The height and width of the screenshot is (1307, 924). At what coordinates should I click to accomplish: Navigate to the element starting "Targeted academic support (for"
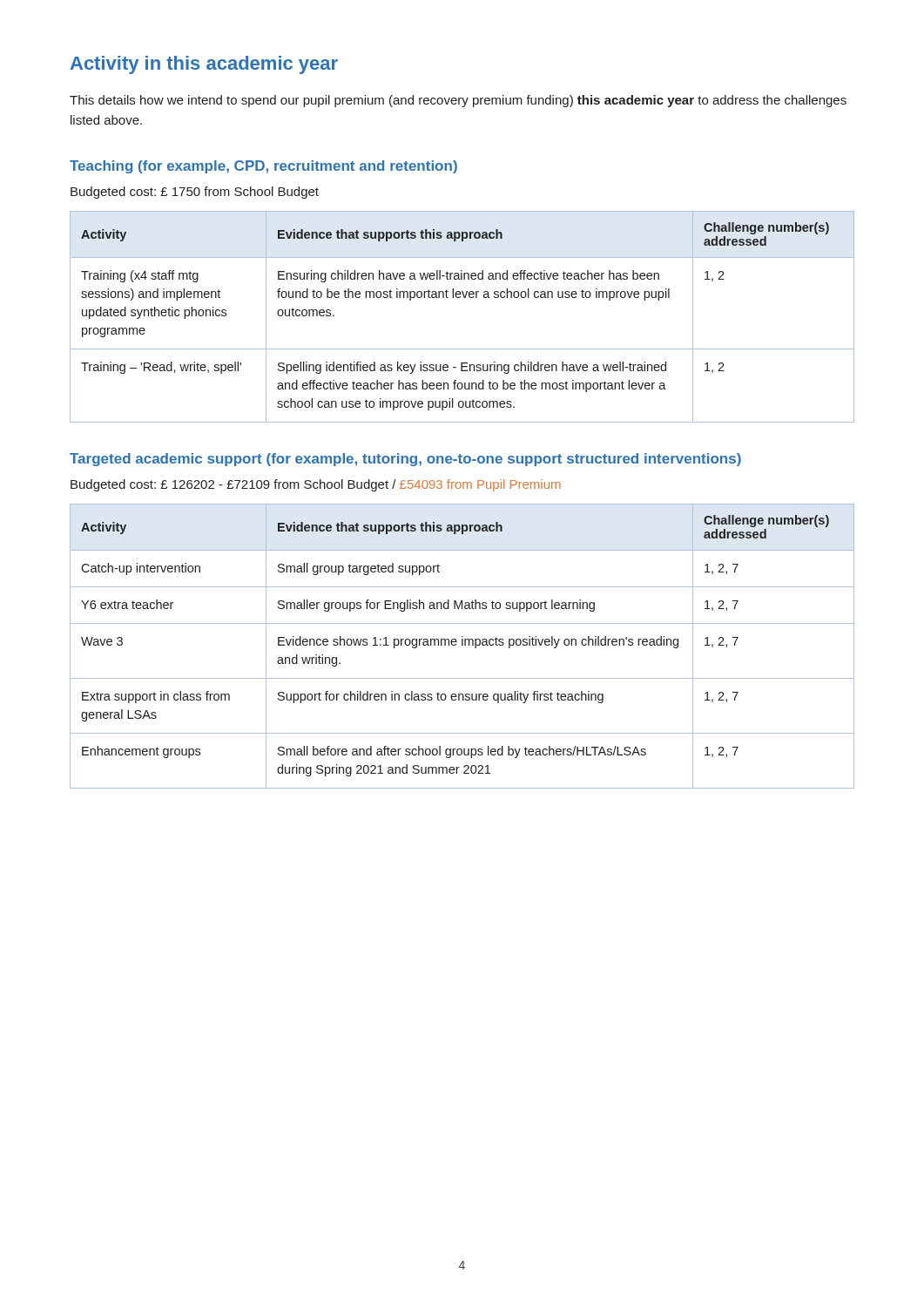point(462,459)
